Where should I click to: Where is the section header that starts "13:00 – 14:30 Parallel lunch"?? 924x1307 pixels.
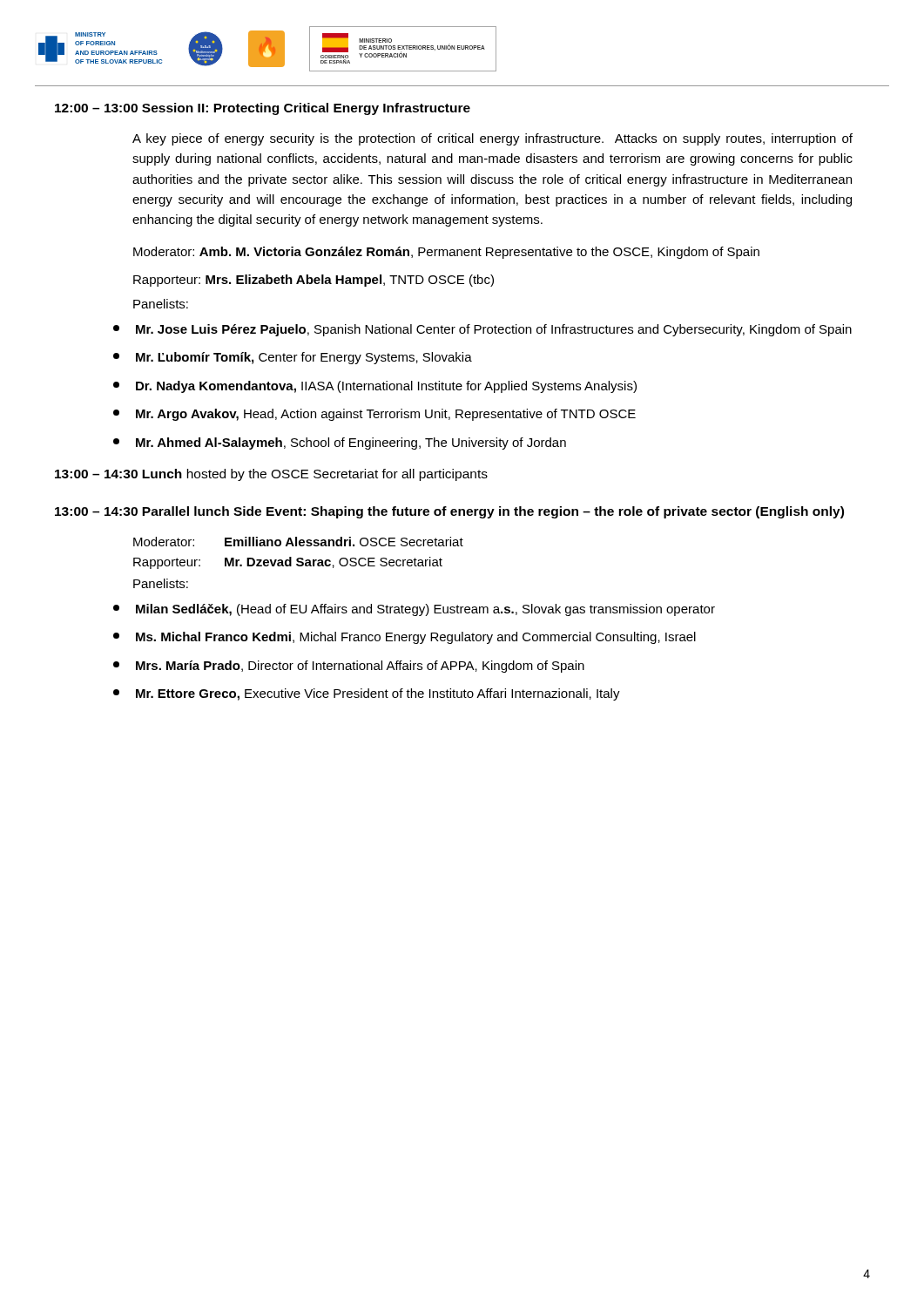449,511
